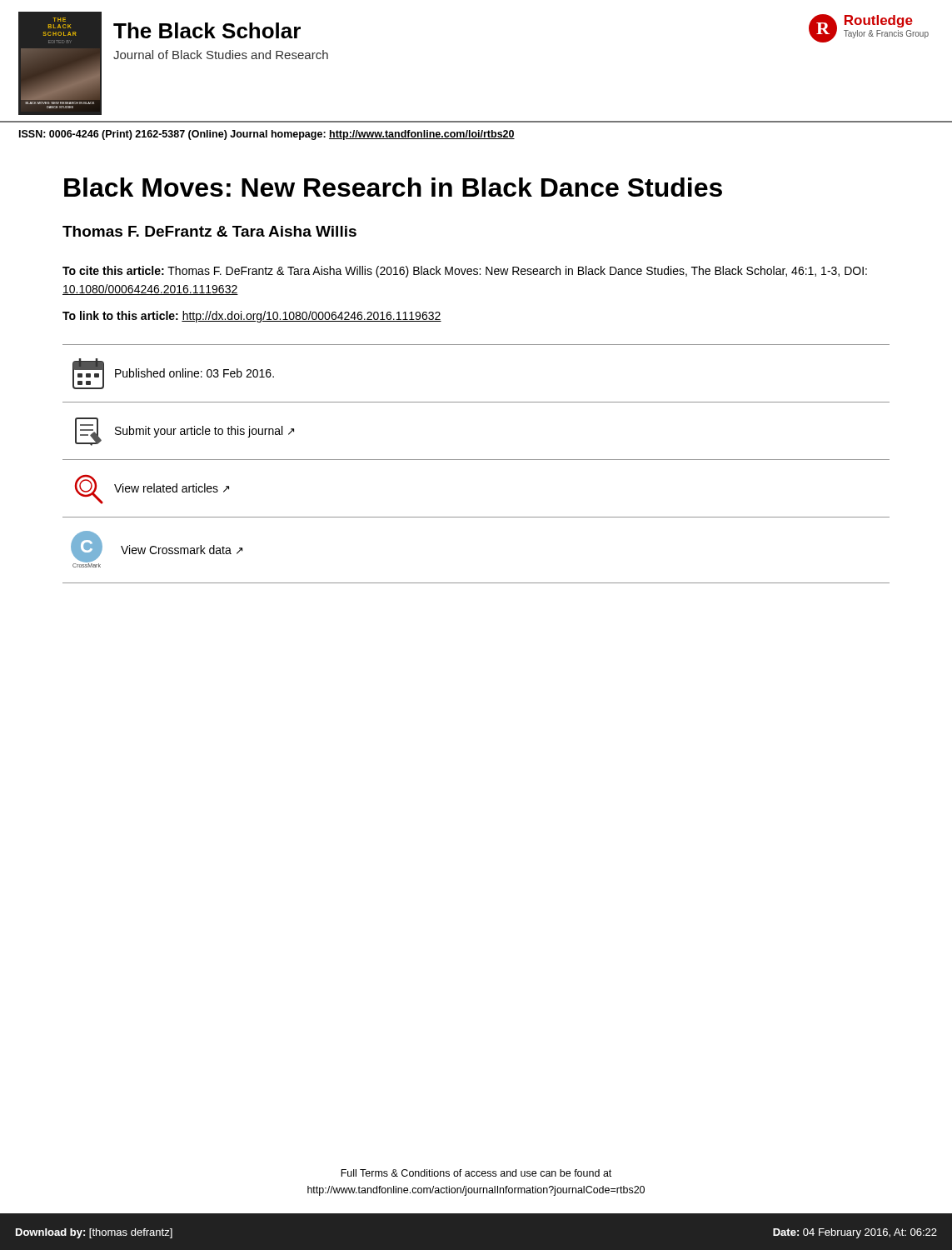The height and width of the screenshot is (1250, 952).
Task: Click on the text block that reads "Published online: 03"
Action: pyautogui.click(x=476, y=464)
